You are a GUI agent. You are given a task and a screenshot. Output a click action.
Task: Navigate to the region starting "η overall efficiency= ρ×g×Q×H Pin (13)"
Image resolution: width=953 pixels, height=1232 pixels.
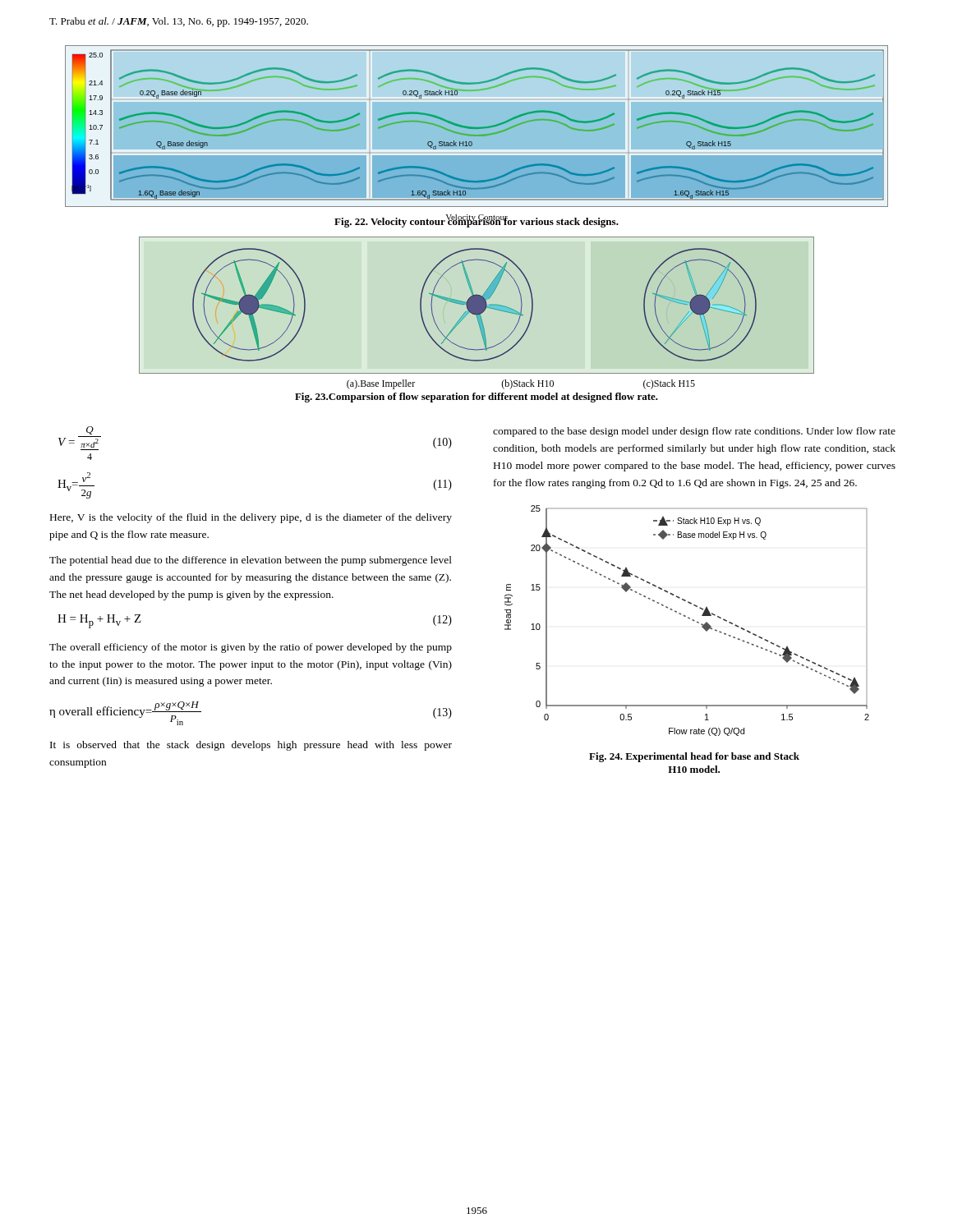[x=167, y=712]
